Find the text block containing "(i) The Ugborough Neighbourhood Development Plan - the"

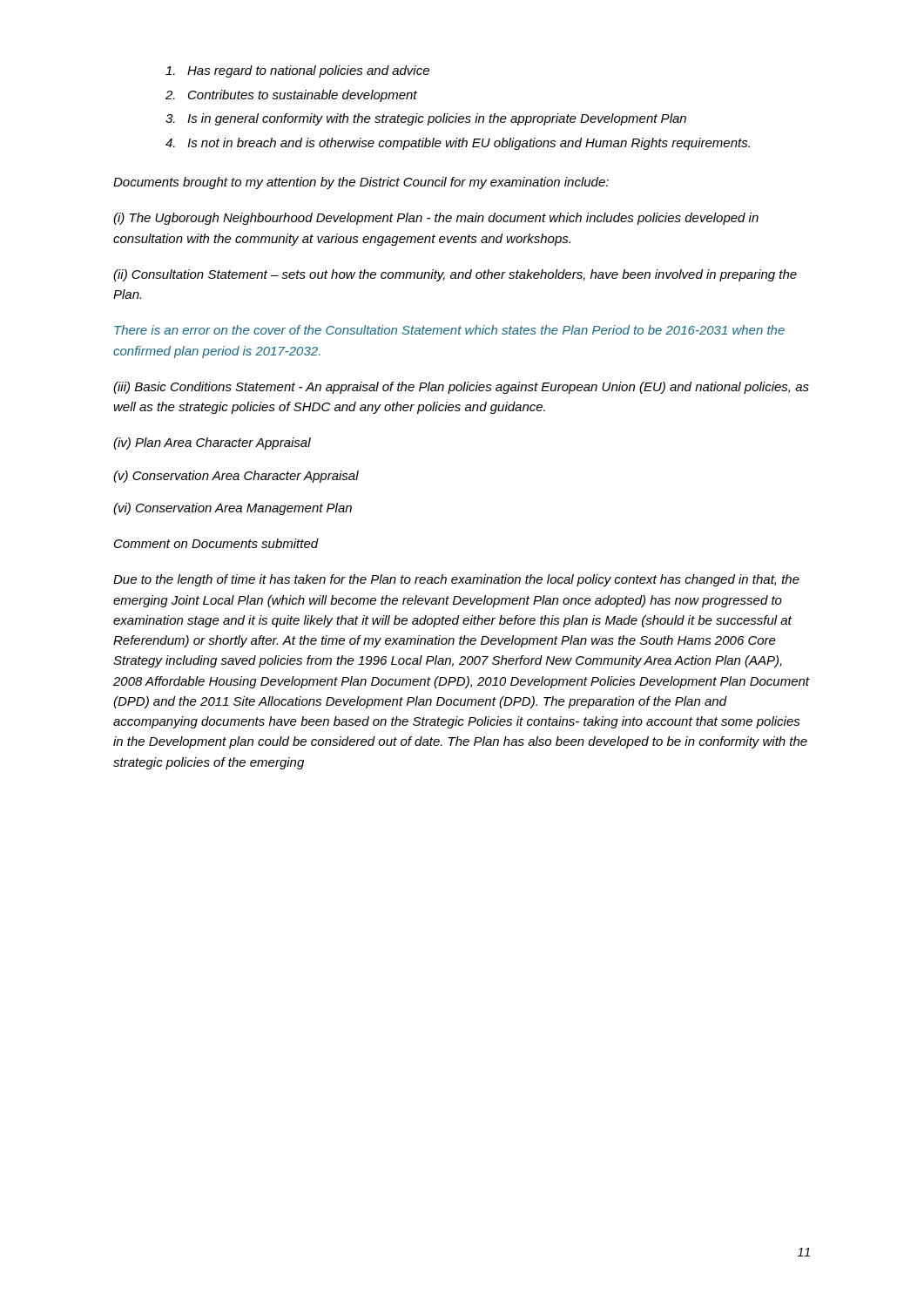pyautogui.click(x=436, y=228)
